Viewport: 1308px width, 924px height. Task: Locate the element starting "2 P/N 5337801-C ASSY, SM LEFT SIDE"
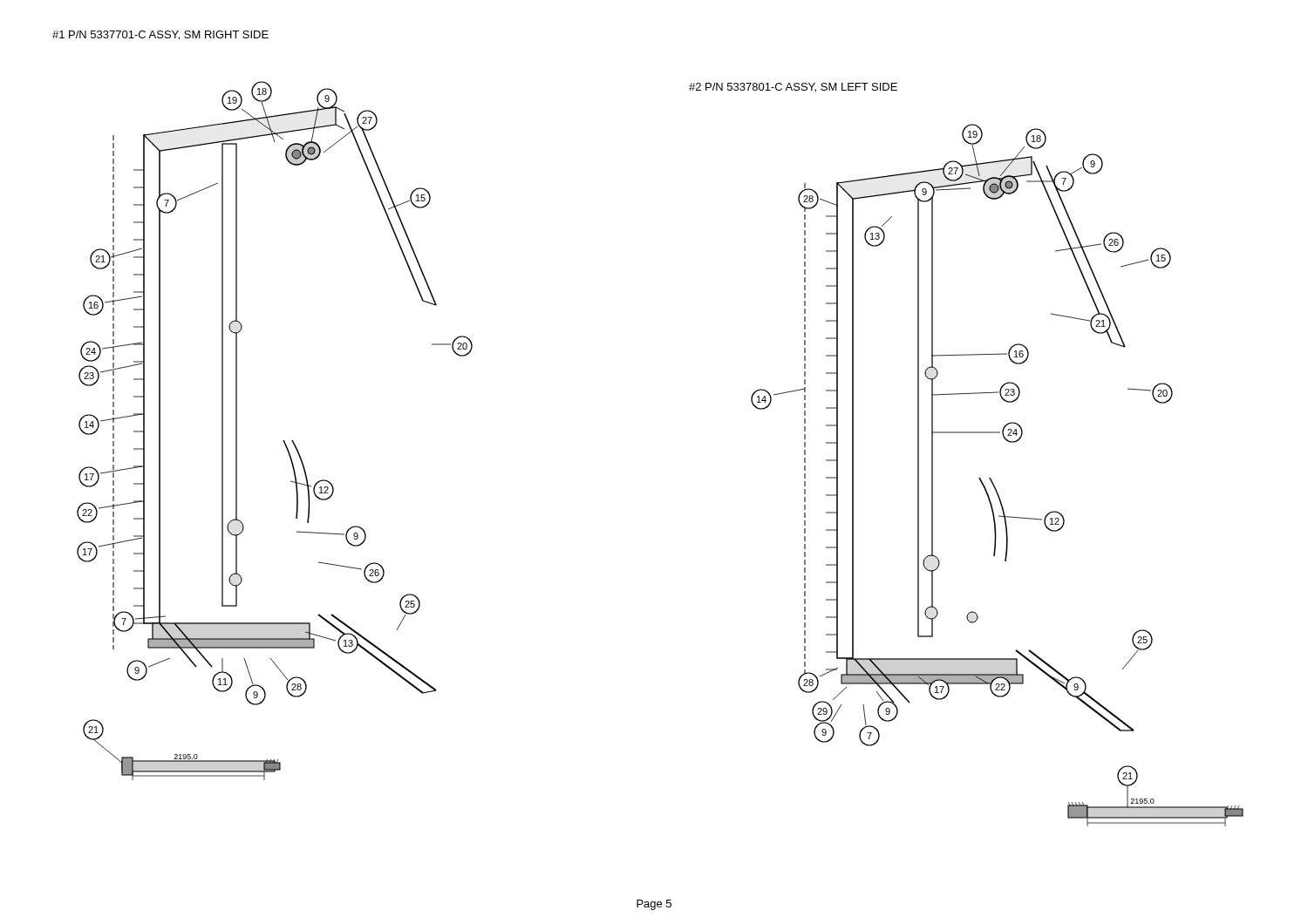[793, 87]
